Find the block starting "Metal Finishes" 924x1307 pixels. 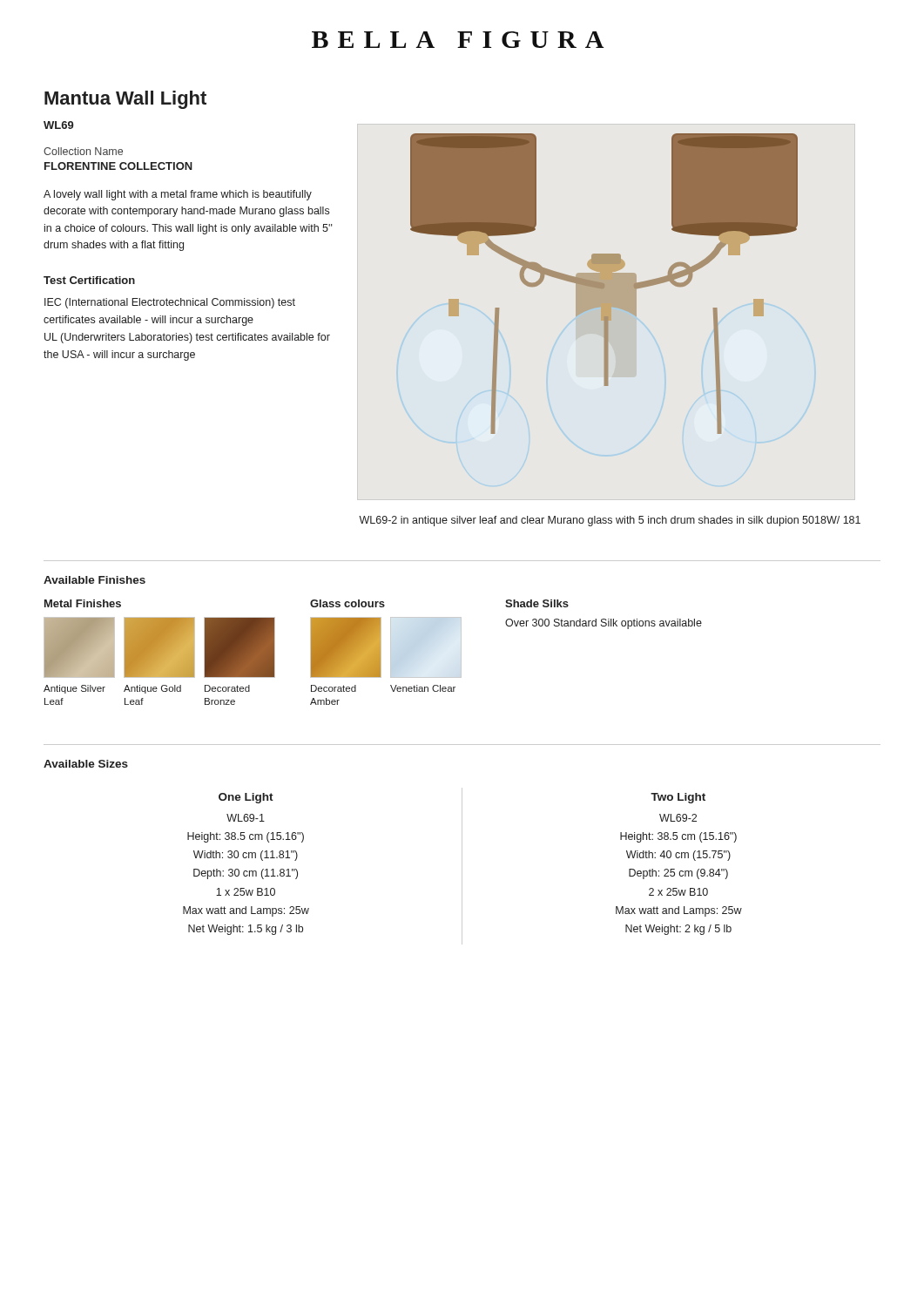[83, 603]
